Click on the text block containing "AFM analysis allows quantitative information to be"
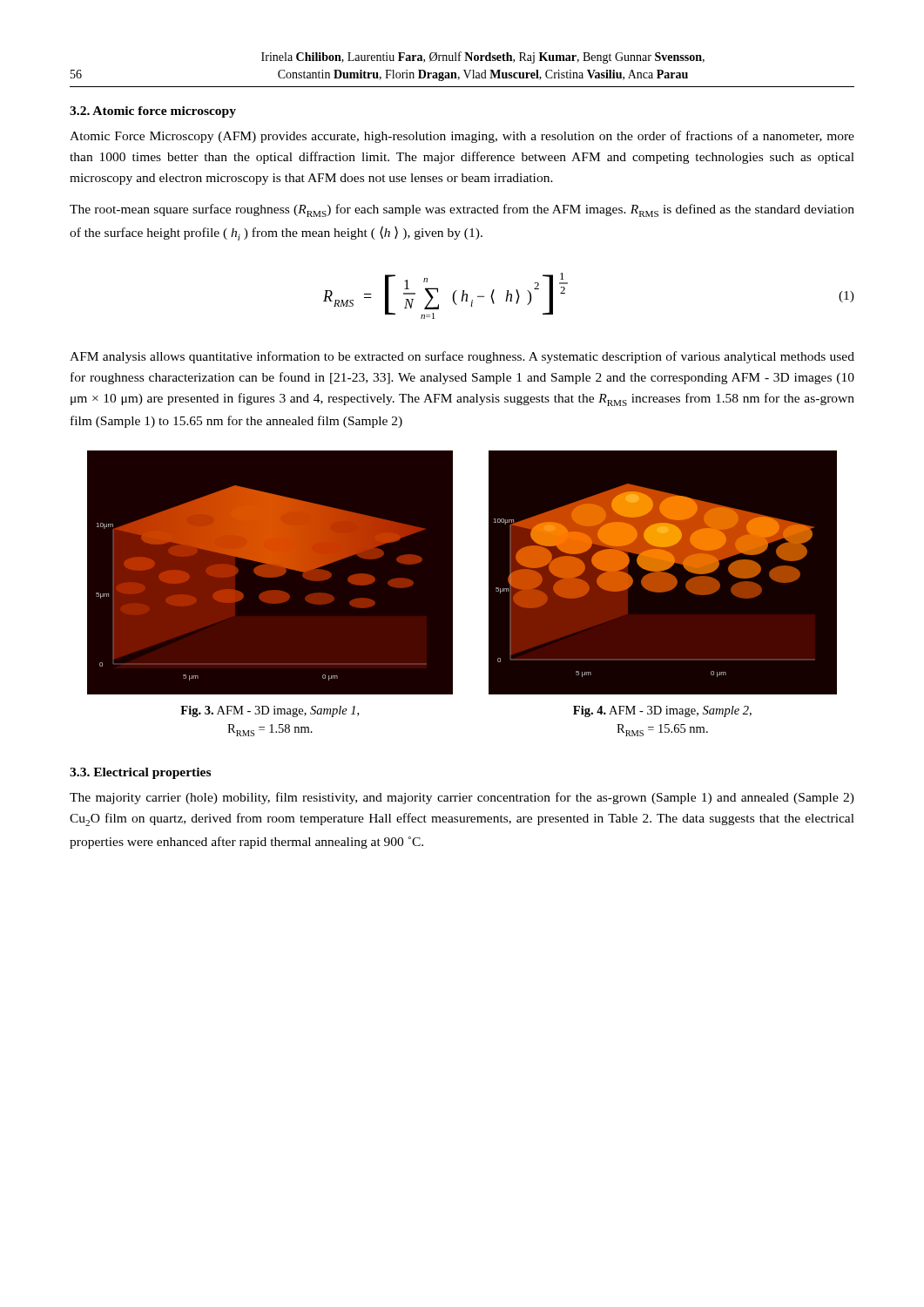The image size is (924, 1307). [x=462, y=388]
